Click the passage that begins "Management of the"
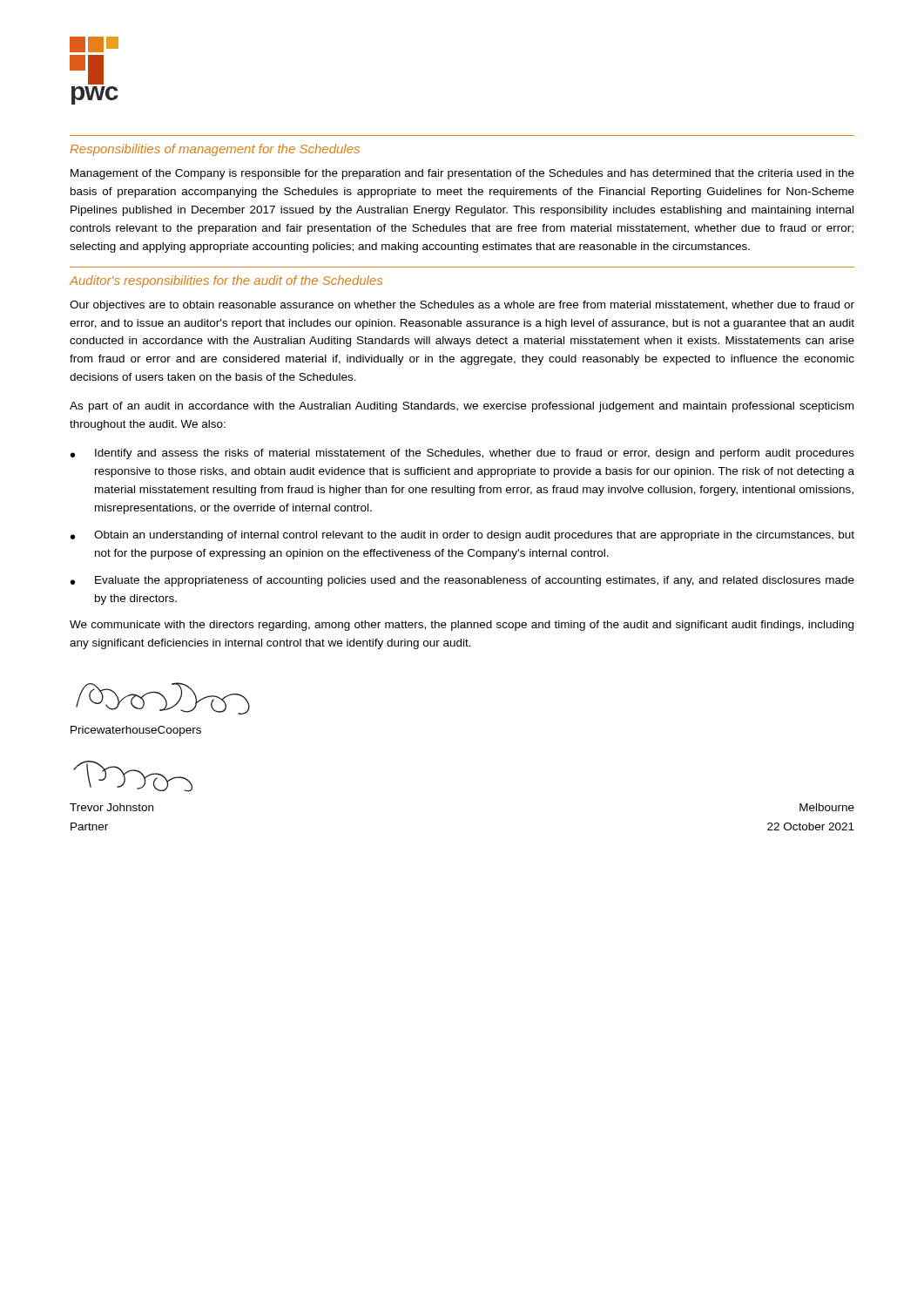The image size is (924, 1307). click(462, 210)
